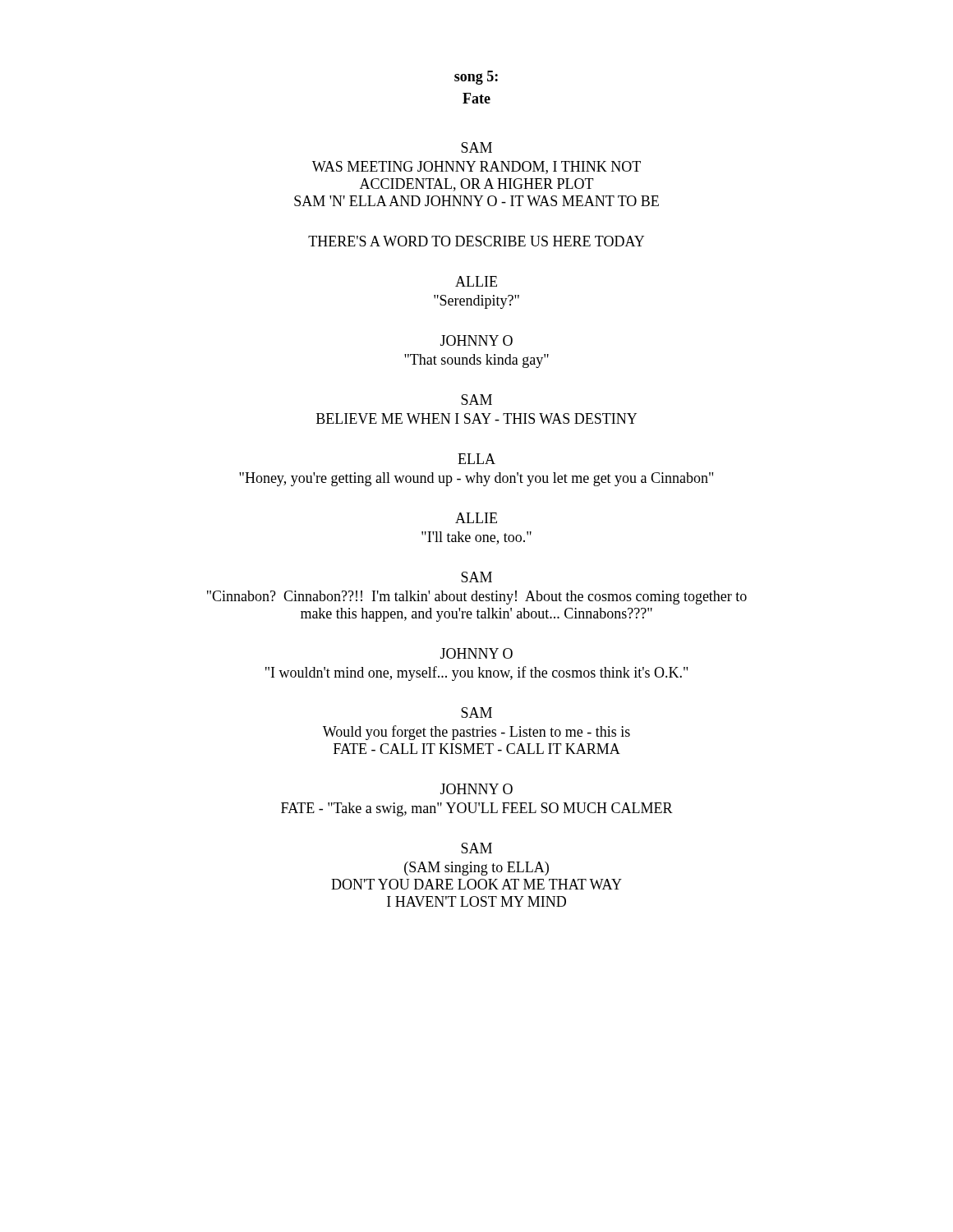953x1232 pixels.
Task: Locate the text block starting "JOHNNY O "I wouldn't mind one,"
Action: pos(476,664)
